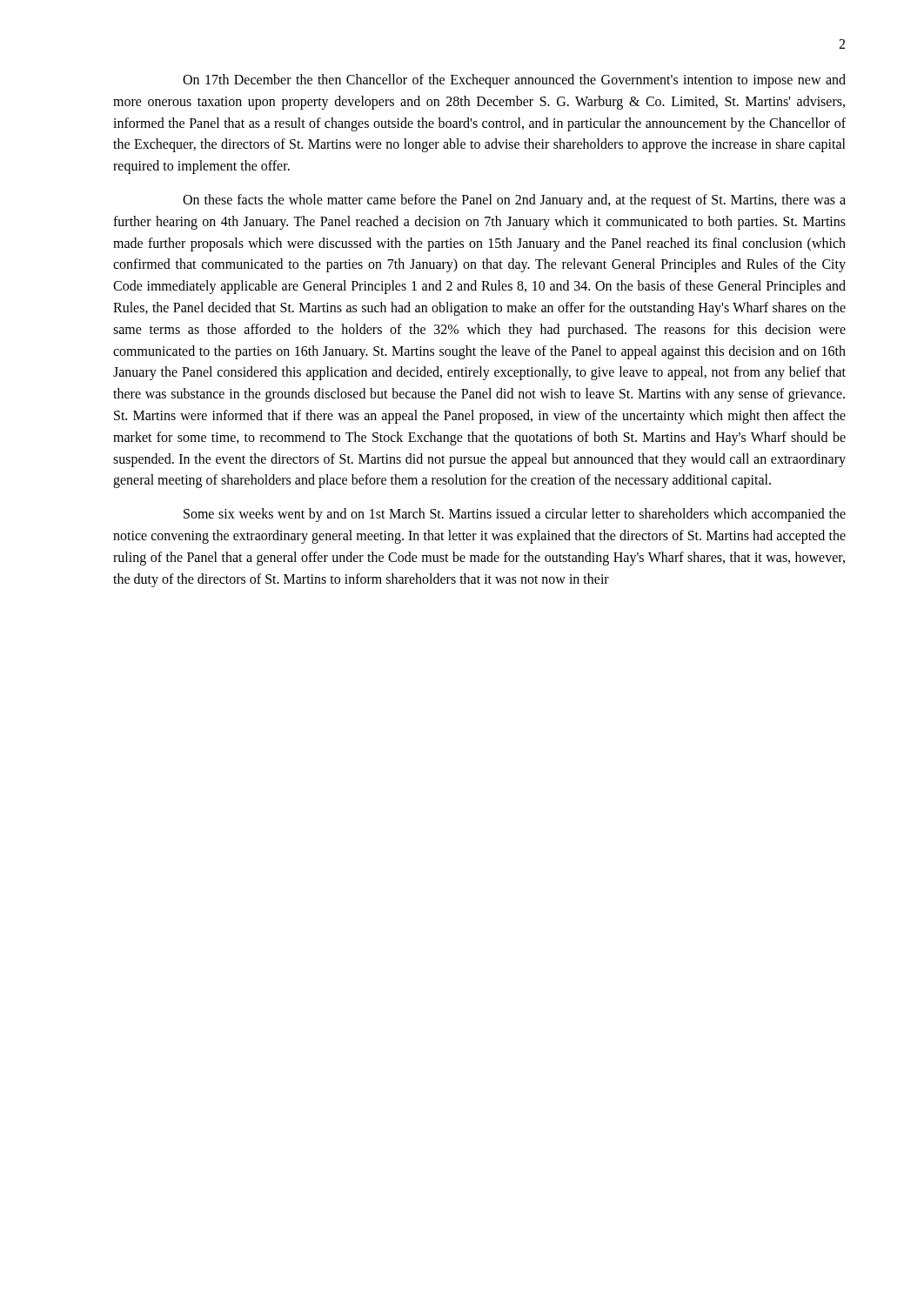Navigate to the text starting "Some six weeks went by and"
This screenshot has width=924, height=1305.
click(x=479, y=547)
